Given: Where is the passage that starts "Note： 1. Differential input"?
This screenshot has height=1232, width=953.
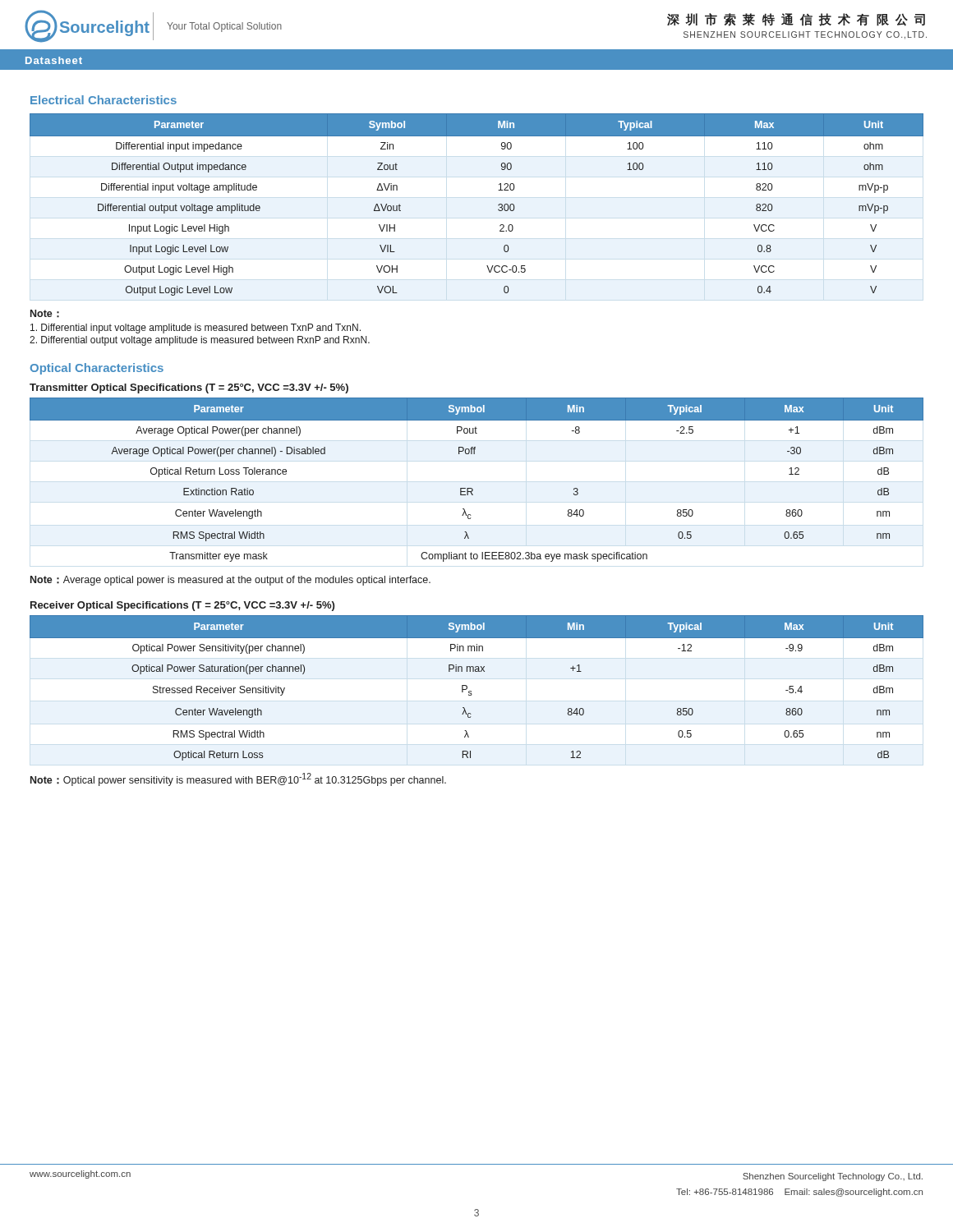Looking at the screenshot, I should (45, 314).
